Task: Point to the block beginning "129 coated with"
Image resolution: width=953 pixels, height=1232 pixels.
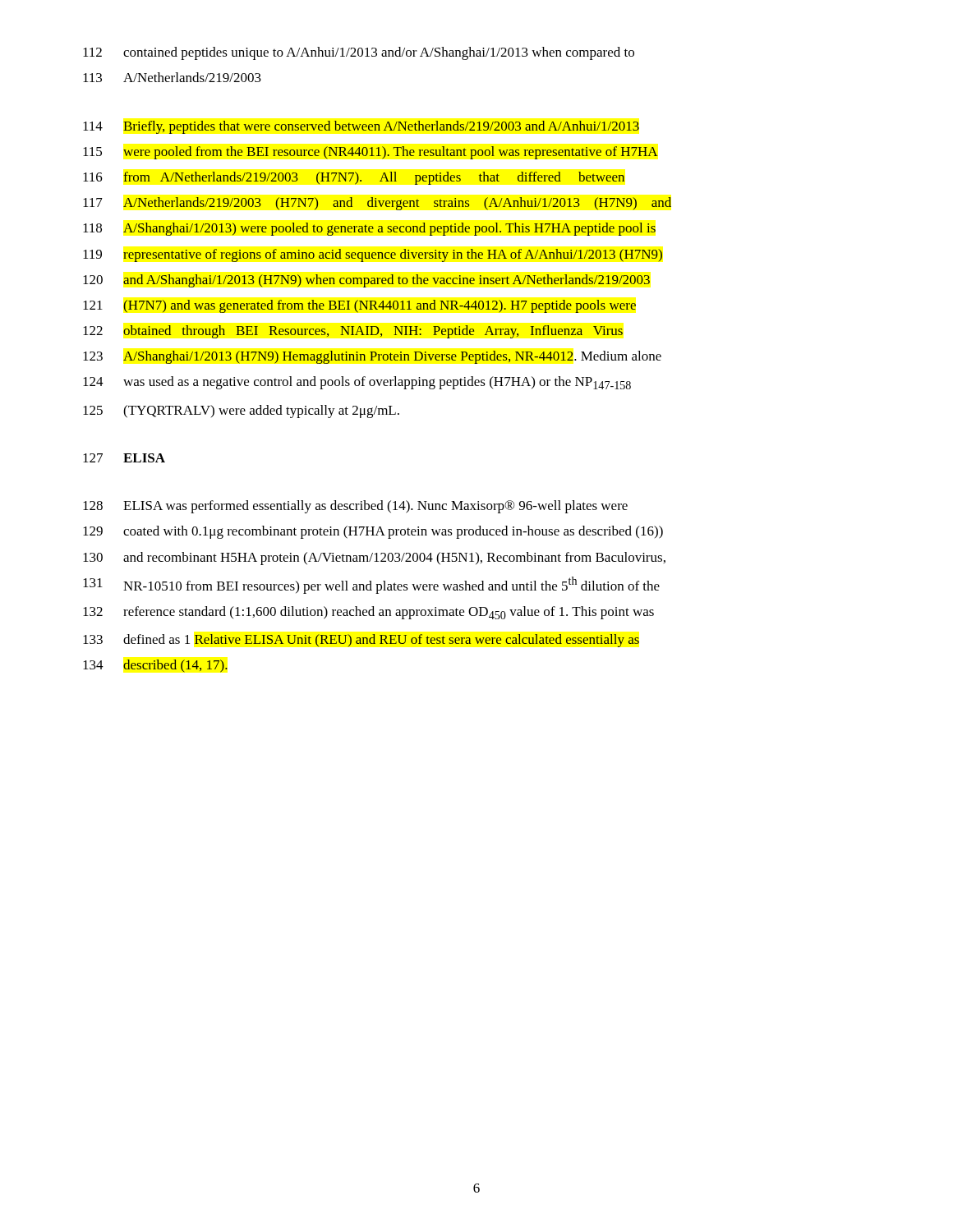Action: click(x=485, y=531)
